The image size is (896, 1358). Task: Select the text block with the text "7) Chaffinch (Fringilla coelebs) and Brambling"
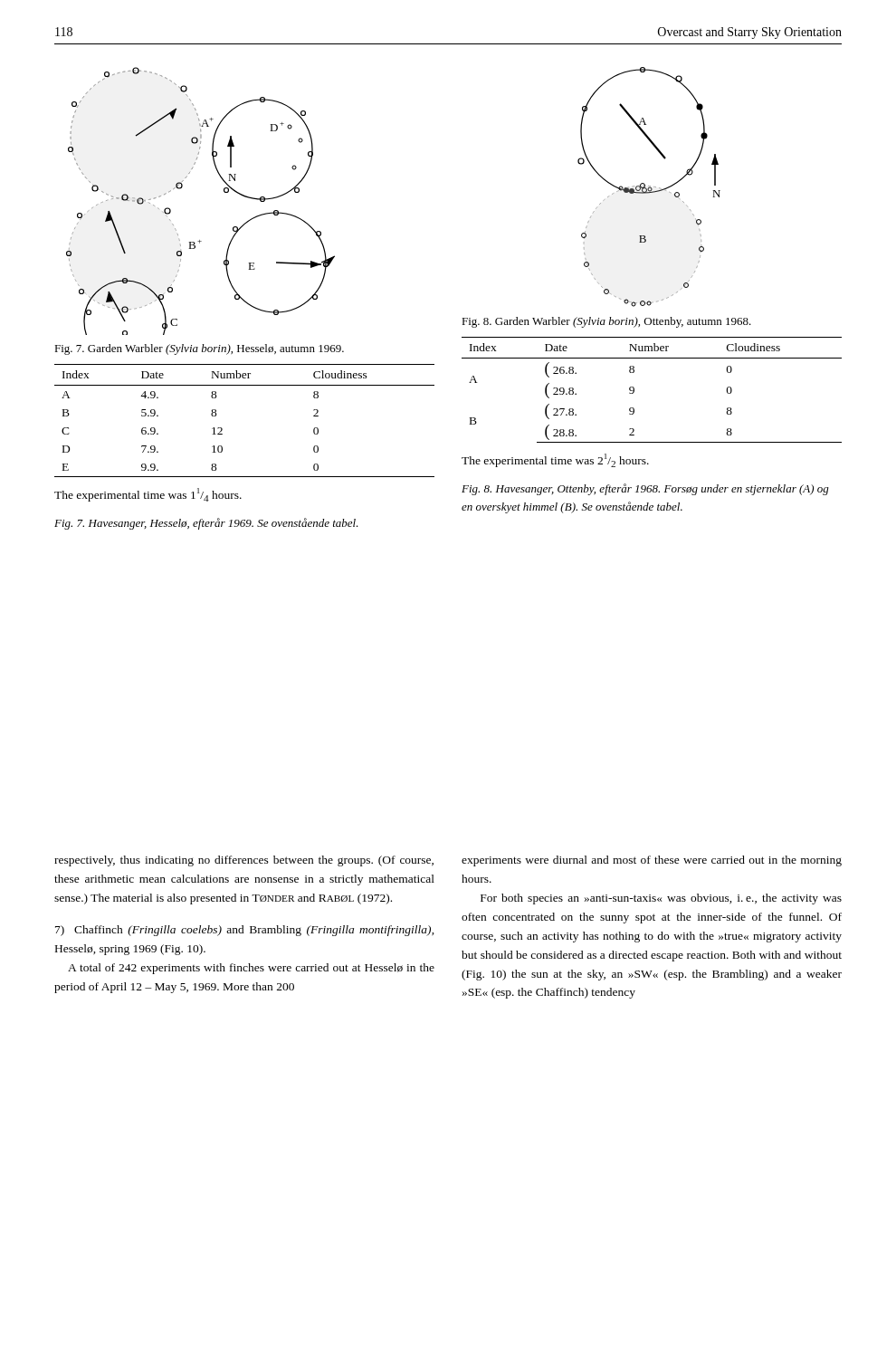[x=244, y=958]
